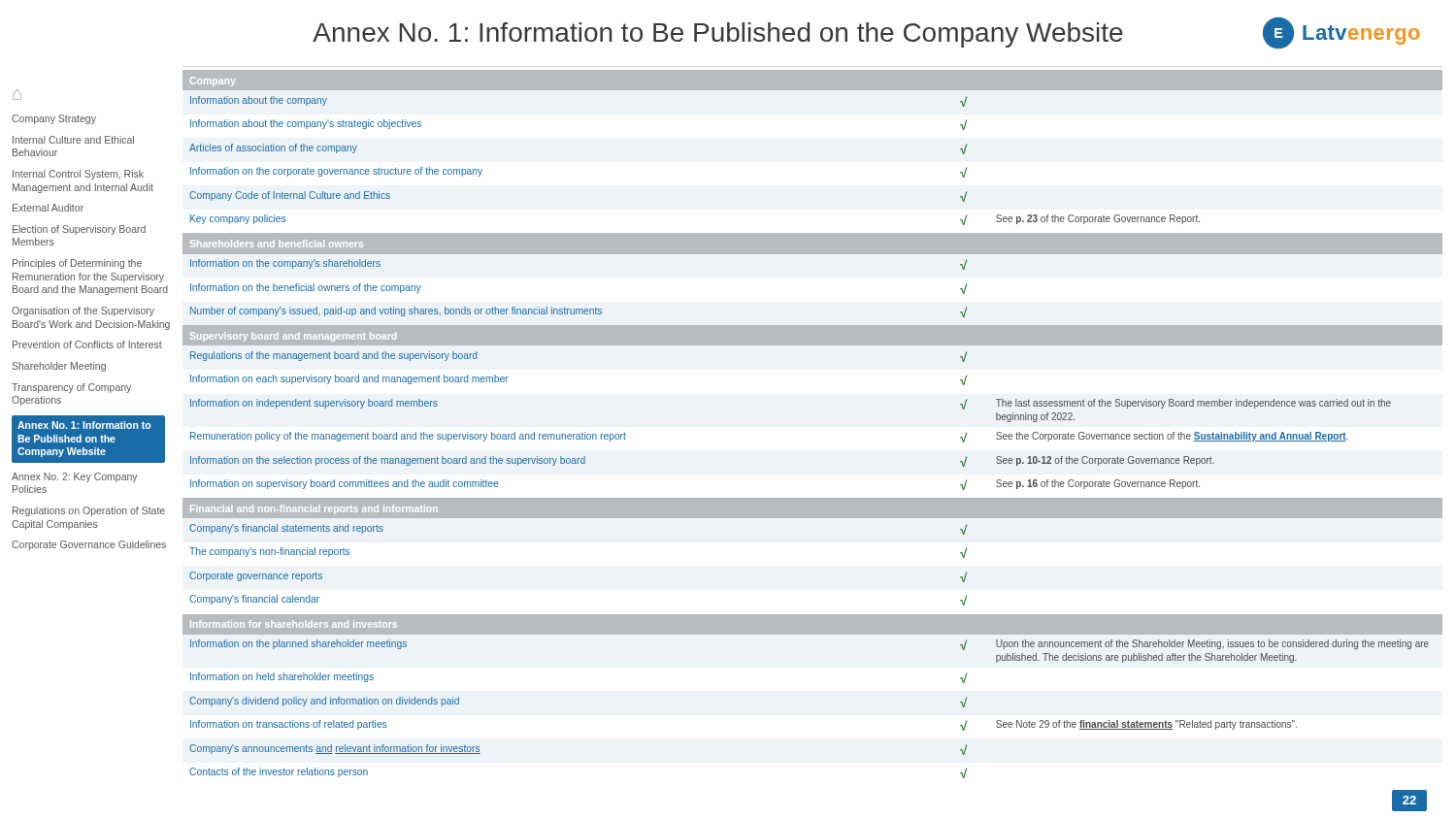Viewport: 1456px width, 819px height.
Task: Locate the element starting "Regulations on Operation of State"
Action: click(88, 517)
